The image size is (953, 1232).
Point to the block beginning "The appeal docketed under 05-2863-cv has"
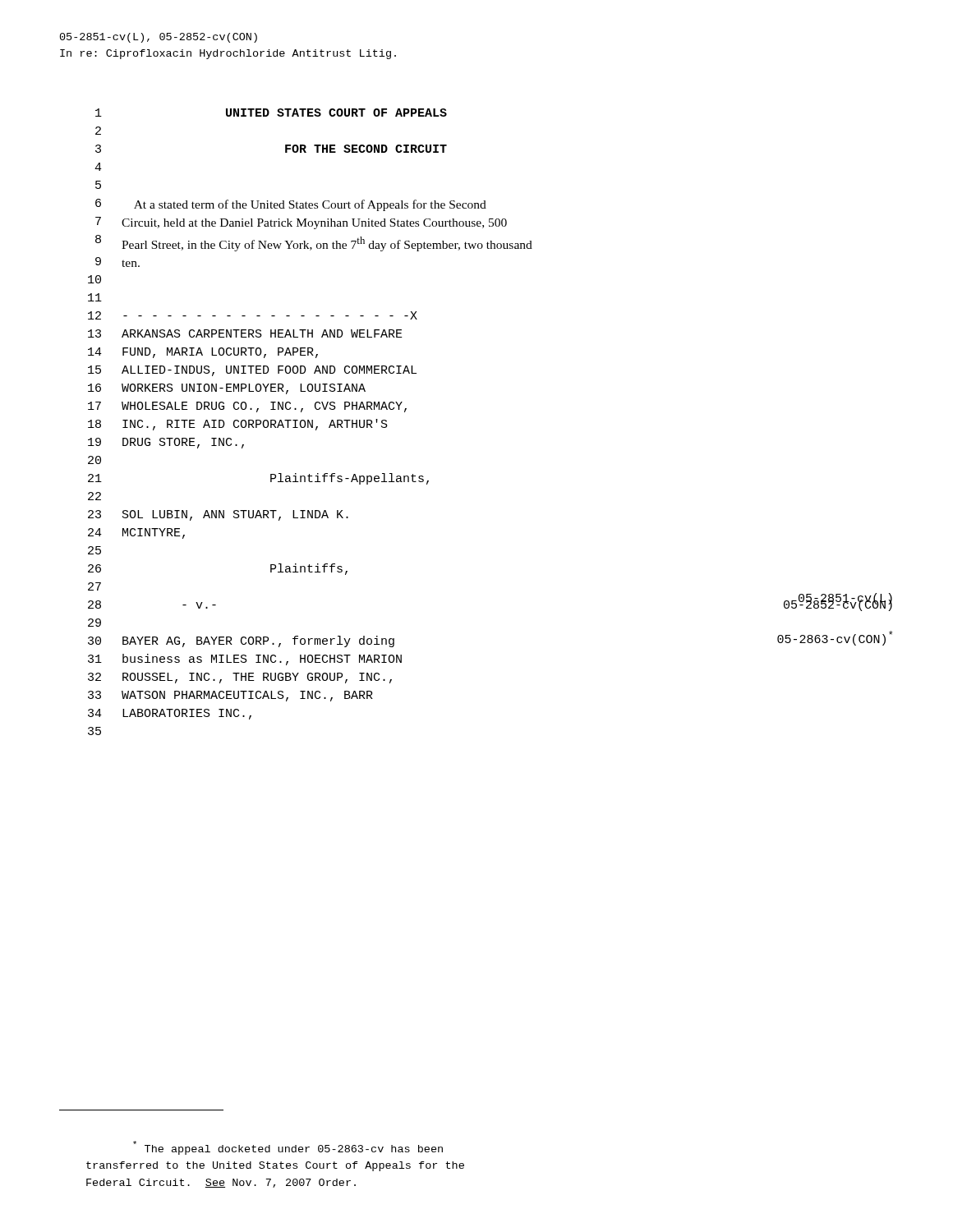(x=275, y=1165)
